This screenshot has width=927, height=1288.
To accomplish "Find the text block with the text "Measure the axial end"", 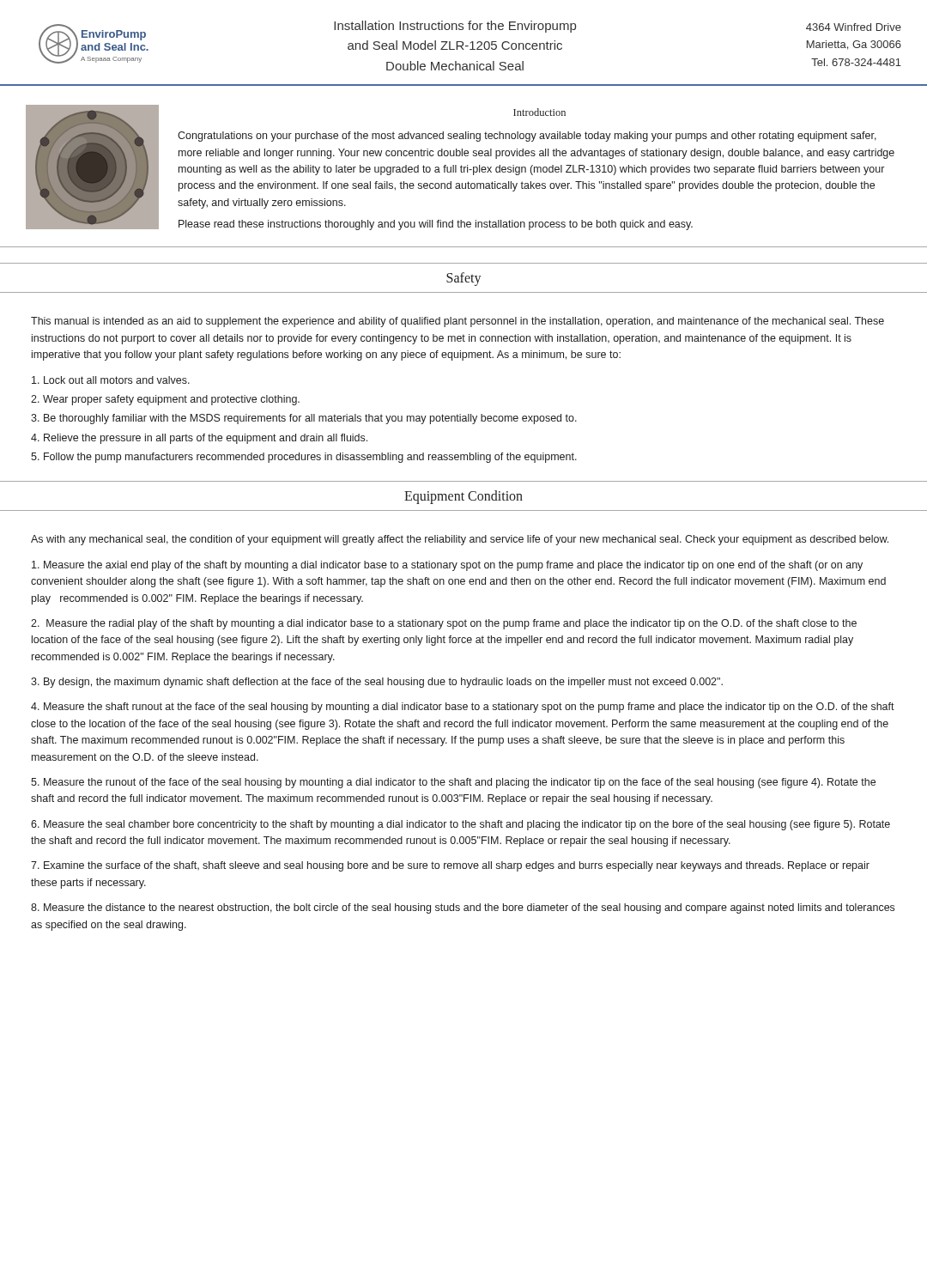I will pyautogui.click(x=464, y=582).
